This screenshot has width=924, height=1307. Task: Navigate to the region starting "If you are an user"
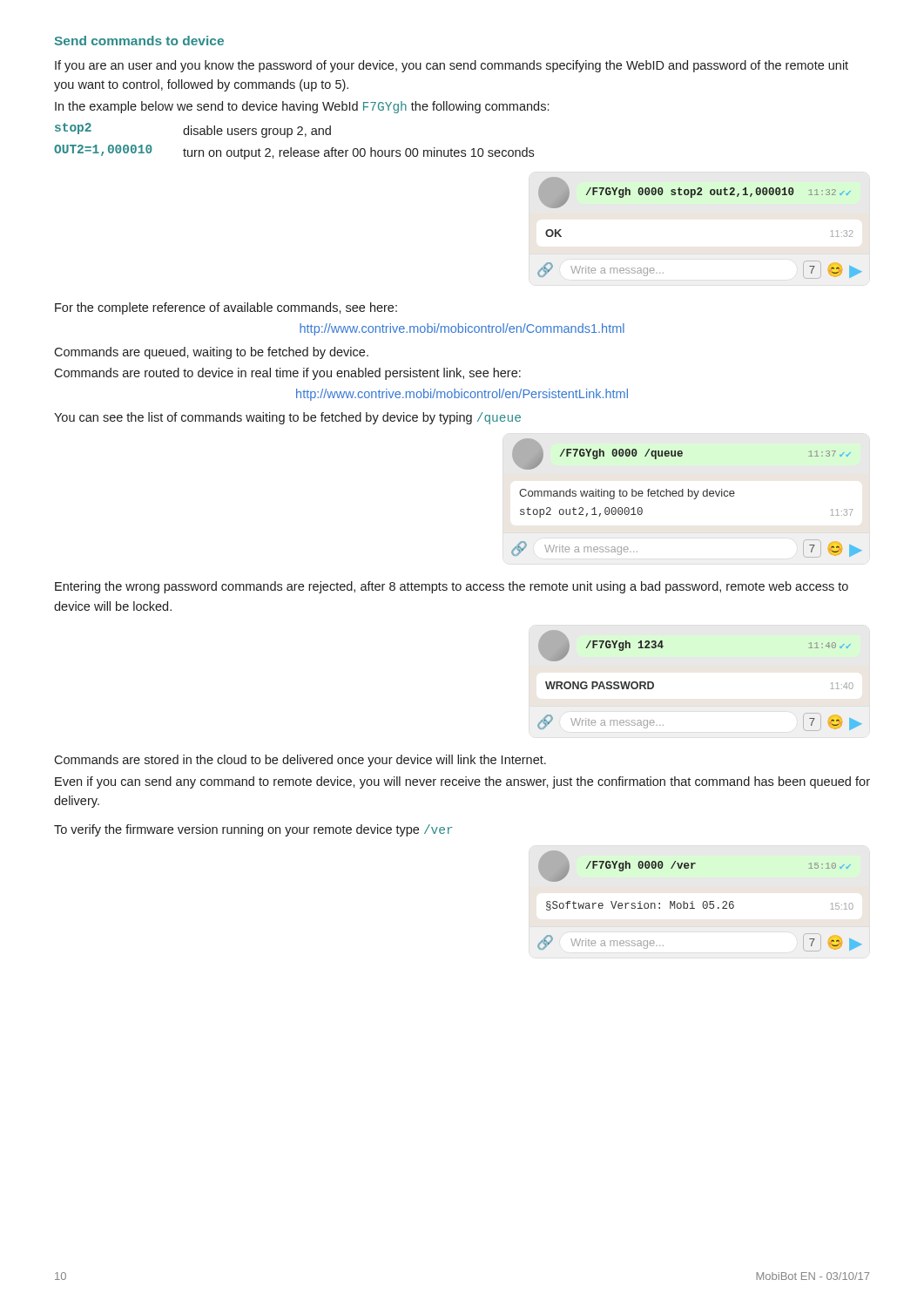(x=451, y=75)
